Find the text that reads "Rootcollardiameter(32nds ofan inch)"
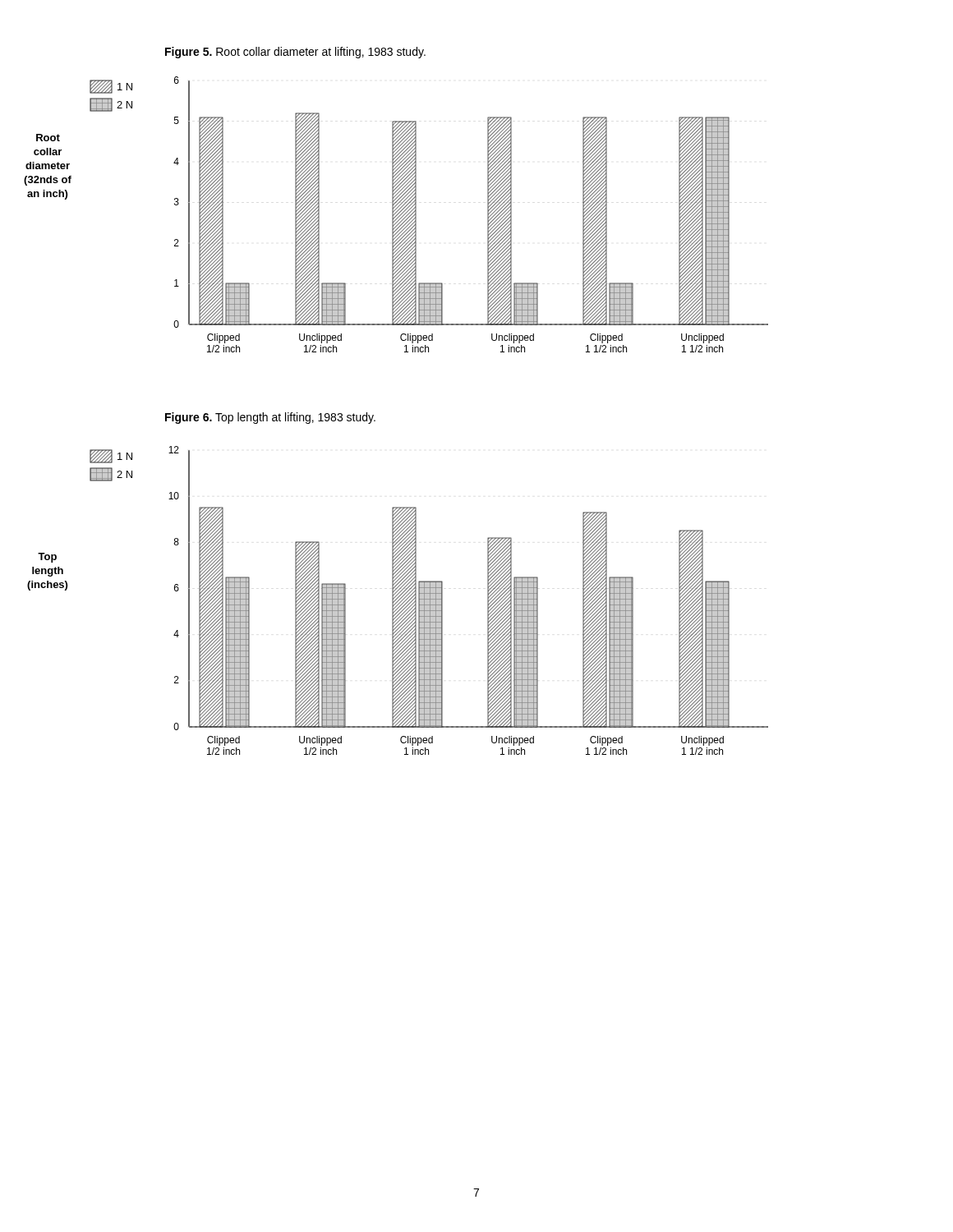This screenshot has height=1232, width=953. 48,165
